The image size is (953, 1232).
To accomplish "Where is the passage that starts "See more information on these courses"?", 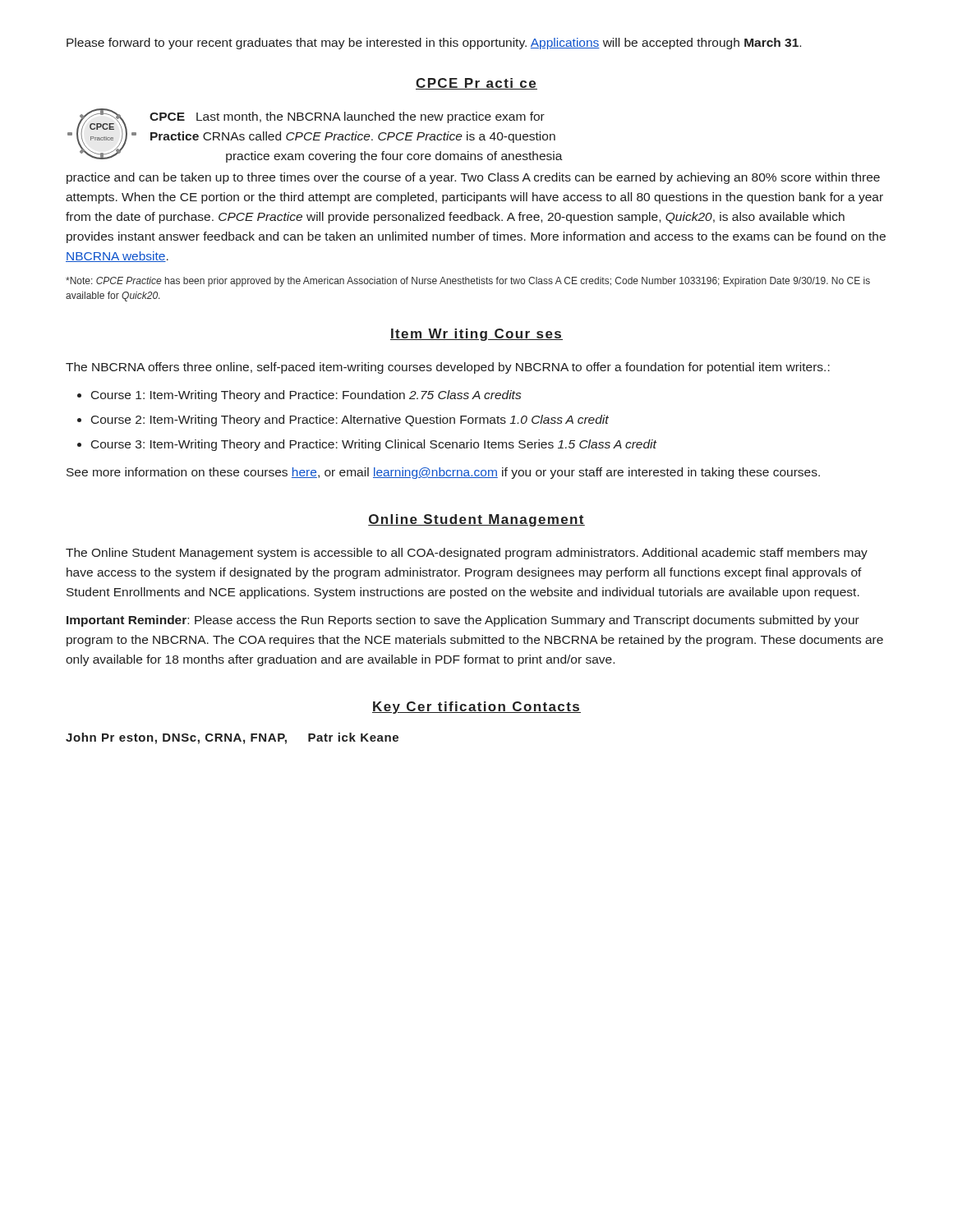I will [443, 472].
